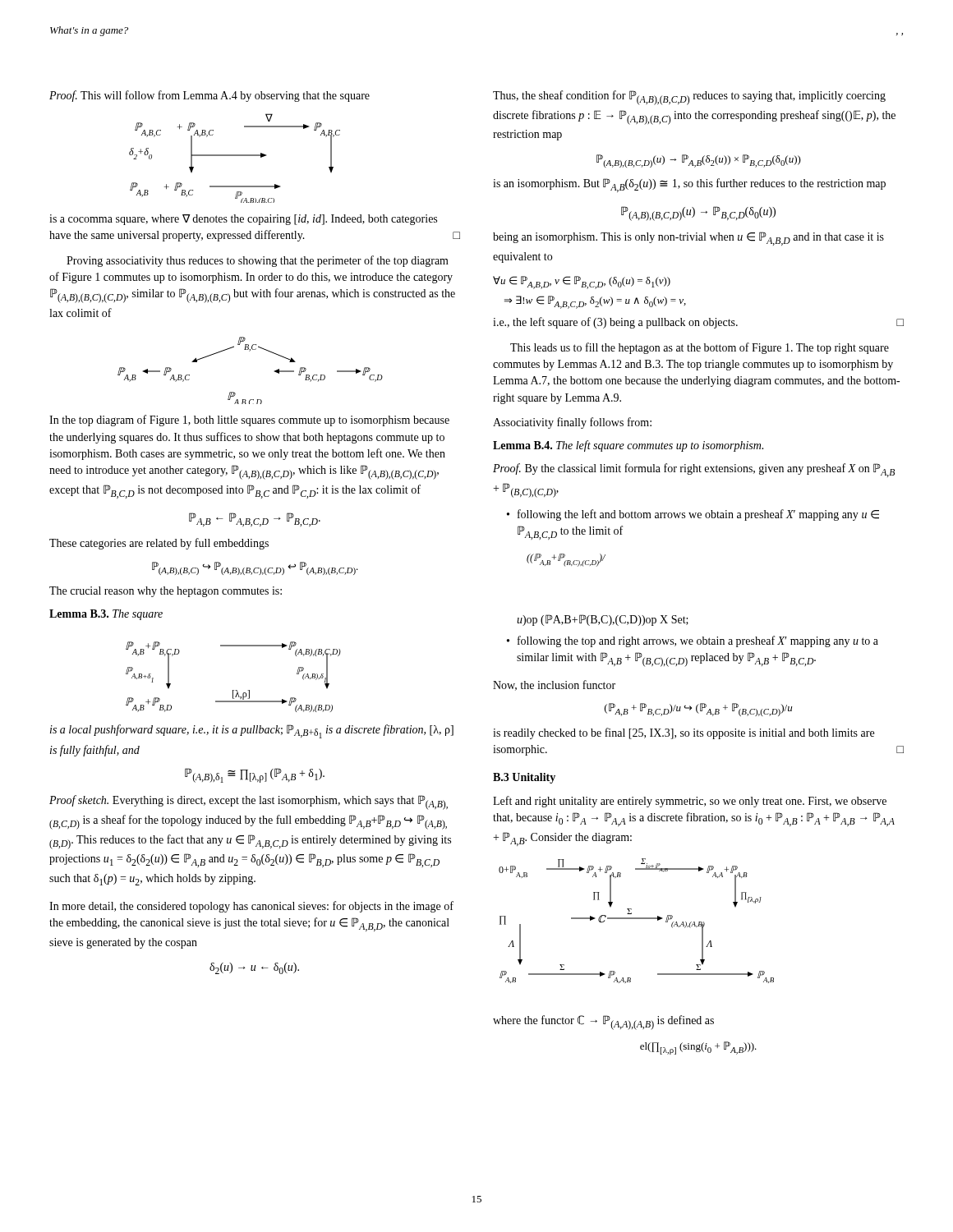953x1232 pixels.
Task: Locate the element starting "where the functor ℂ →"
Action: click(x=604, y=1022)
